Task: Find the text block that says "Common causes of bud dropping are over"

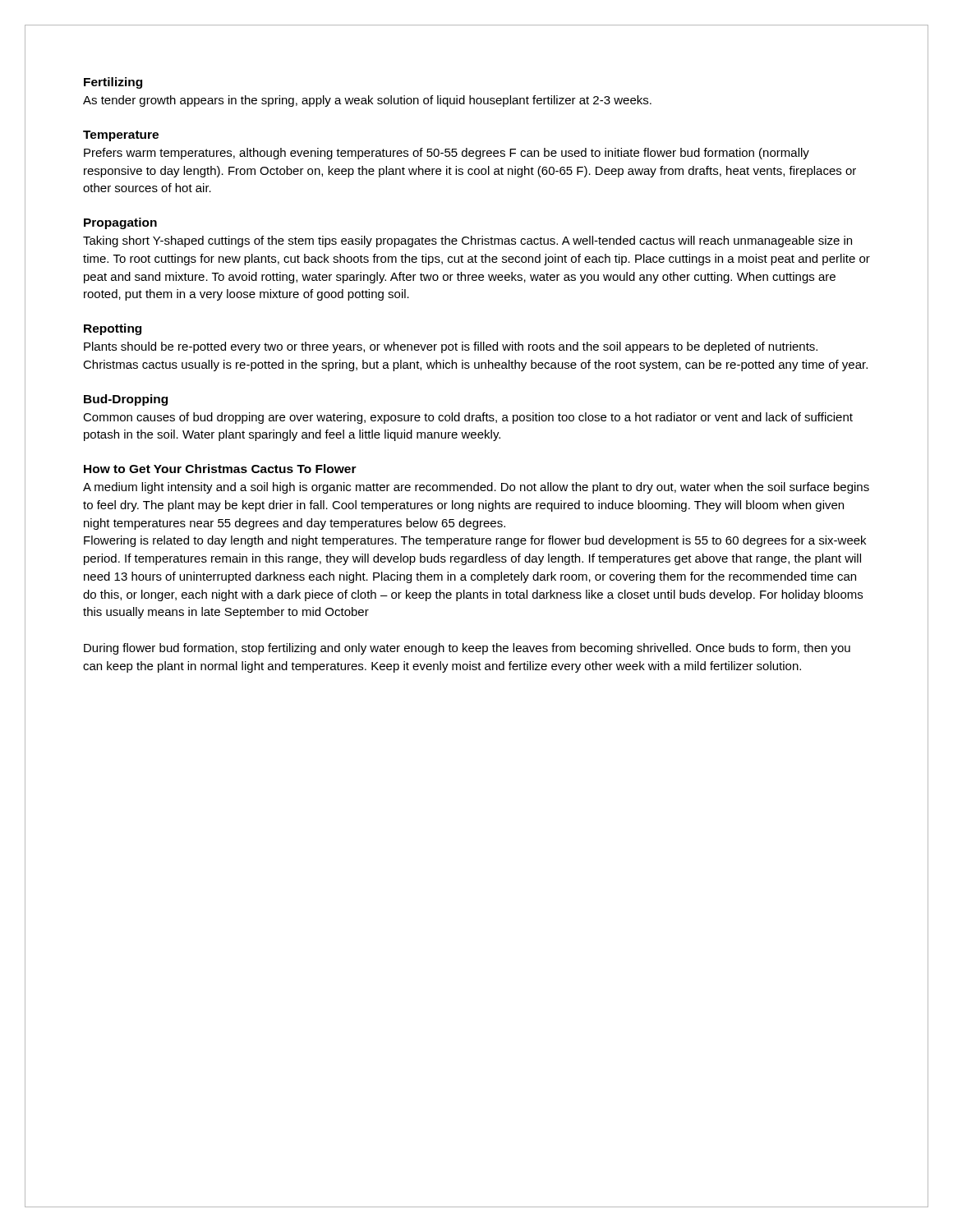Action: pyautogui.click(x=468, y=425)
